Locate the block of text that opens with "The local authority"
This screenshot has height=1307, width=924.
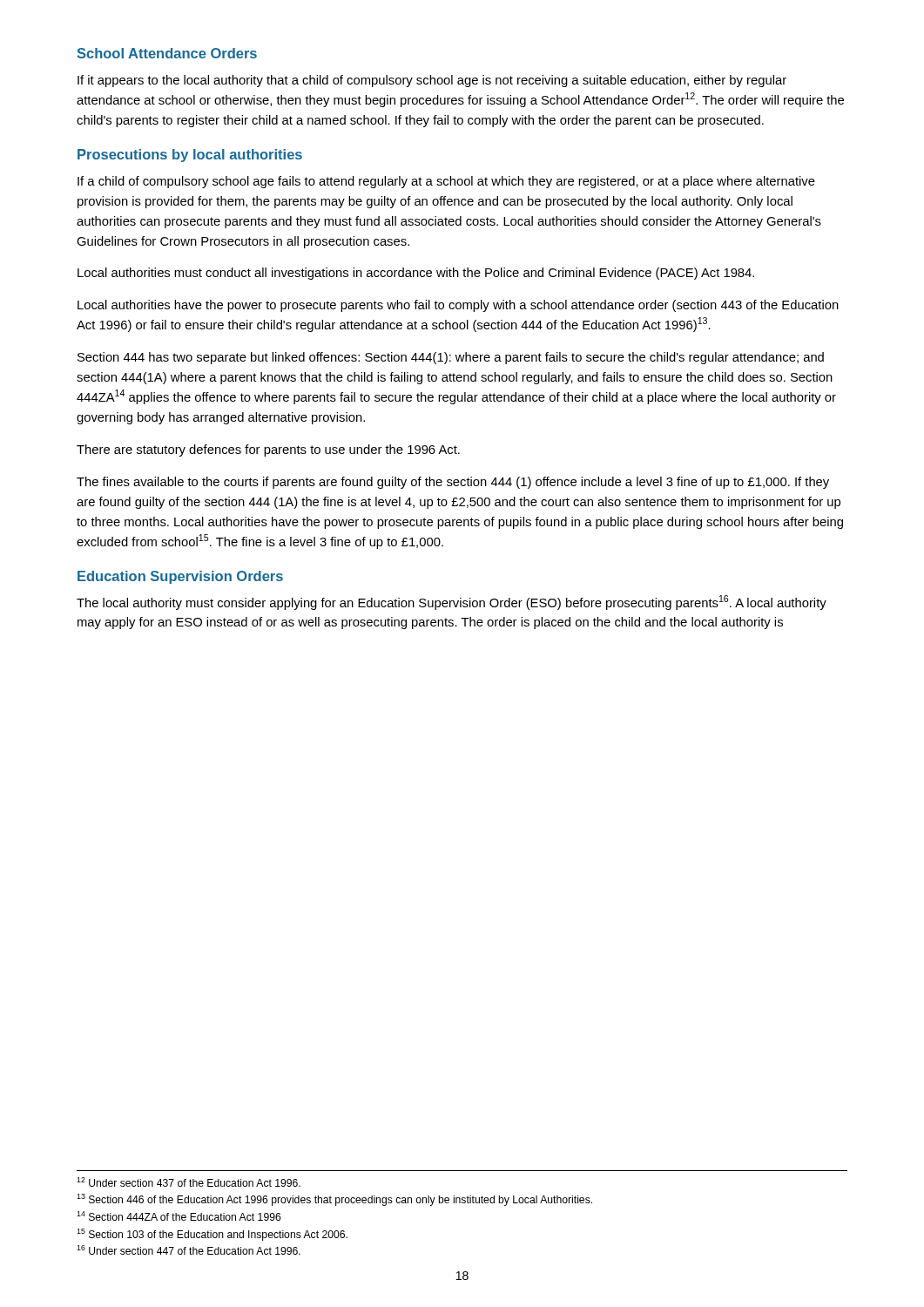tap(451, 611)
